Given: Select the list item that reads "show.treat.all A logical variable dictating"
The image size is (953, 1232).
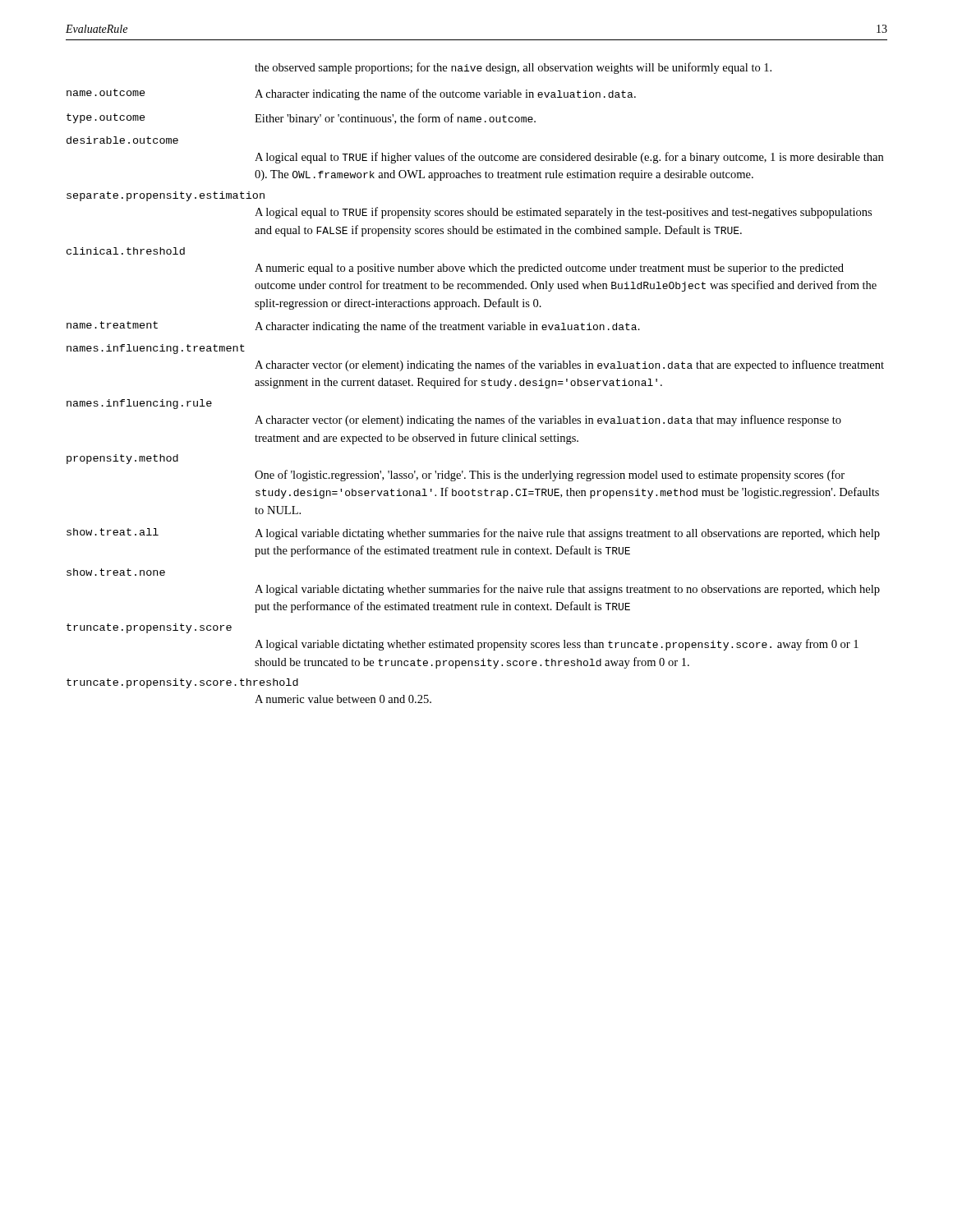Looking at the screenshot, I should [x=476, y=542].
